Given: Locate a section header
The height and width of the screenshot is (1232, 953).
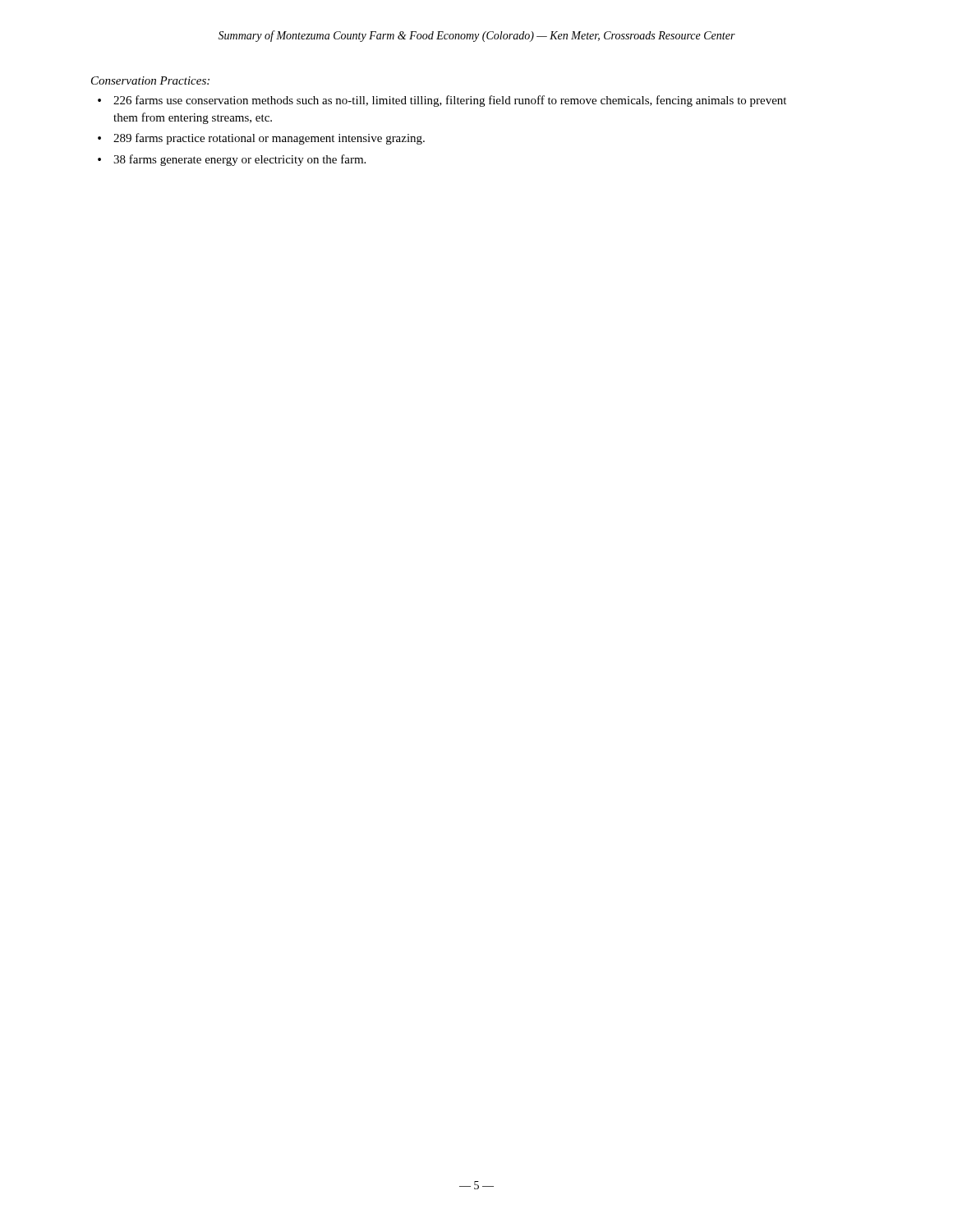Looking at the screenshot, I should (150, 81).
